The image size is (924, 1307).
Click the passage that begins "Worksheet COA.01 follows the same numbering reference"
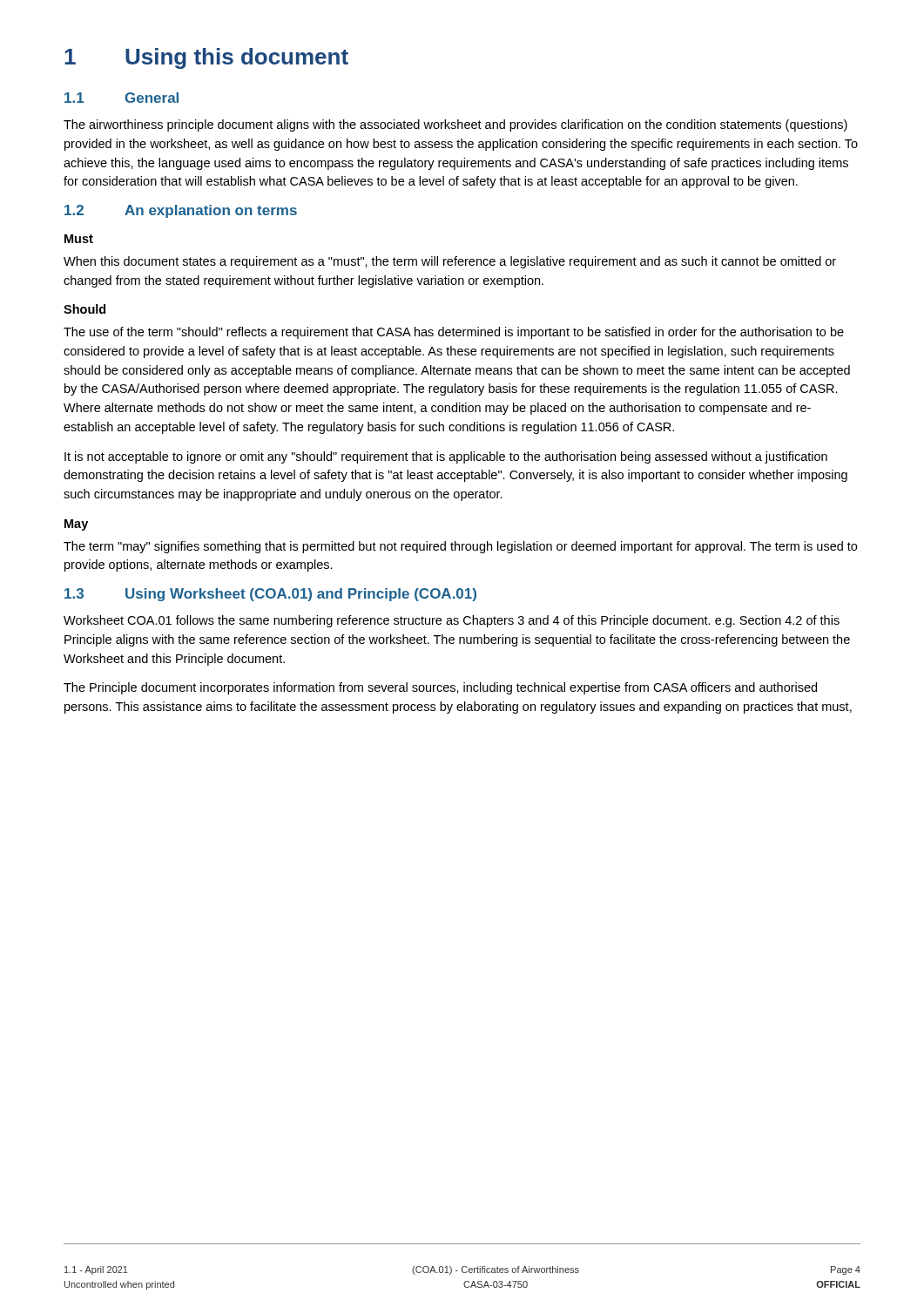[462, 640]
